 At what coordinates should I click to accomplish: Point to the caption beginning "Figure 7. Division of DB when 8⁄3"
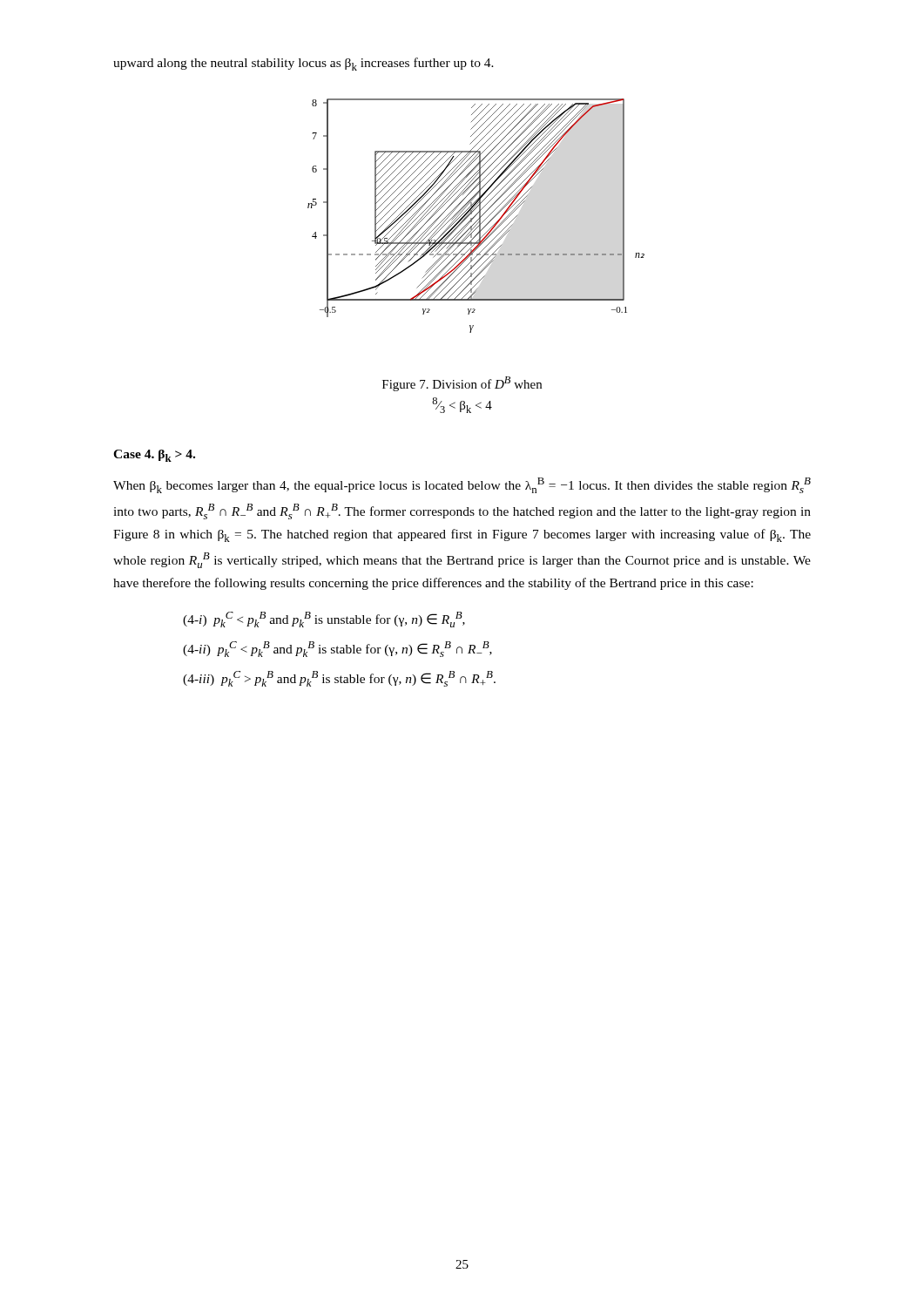pos(462,395)
